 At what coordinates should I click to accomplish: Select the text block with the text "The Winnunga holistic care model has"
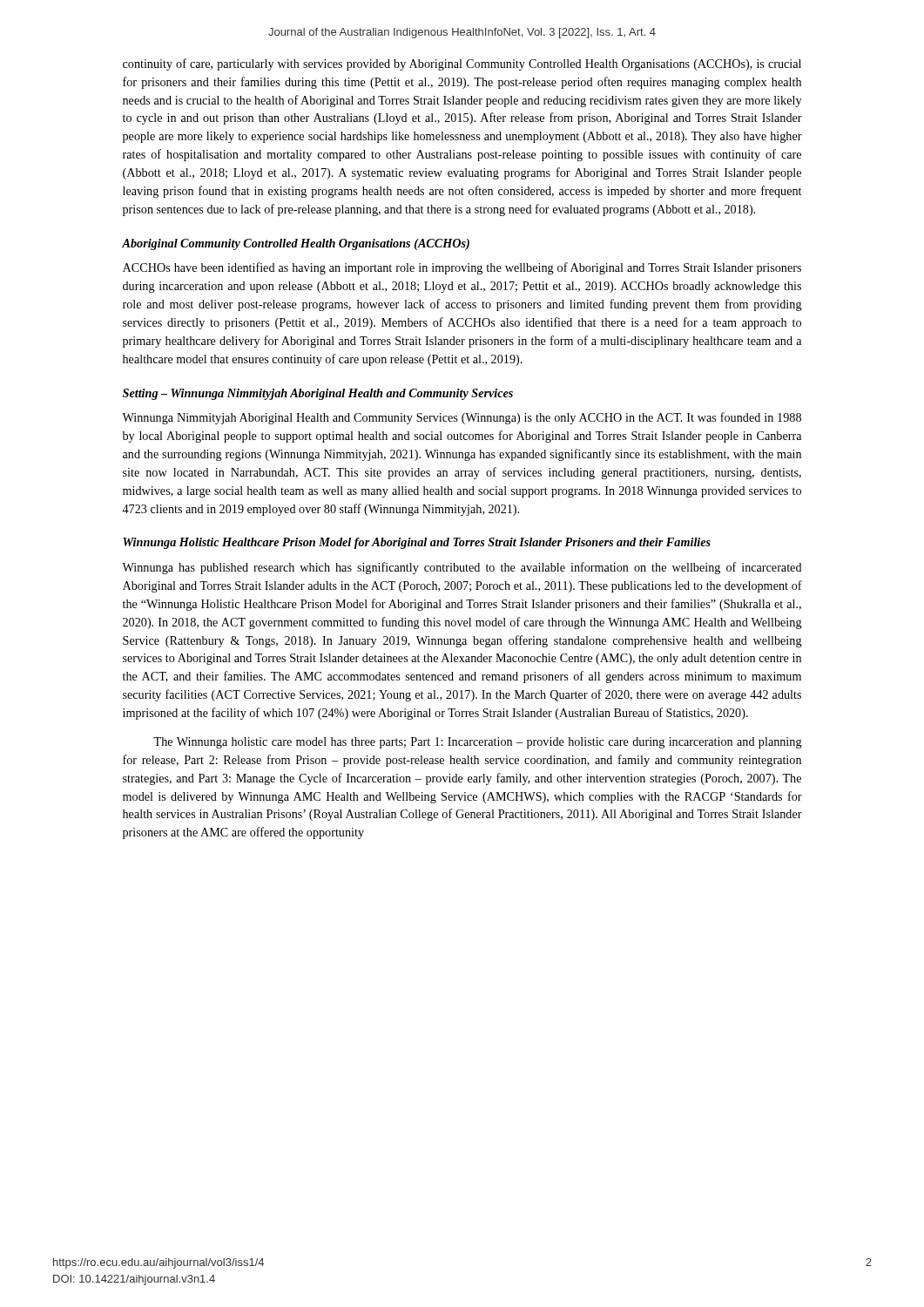point(462,787)
